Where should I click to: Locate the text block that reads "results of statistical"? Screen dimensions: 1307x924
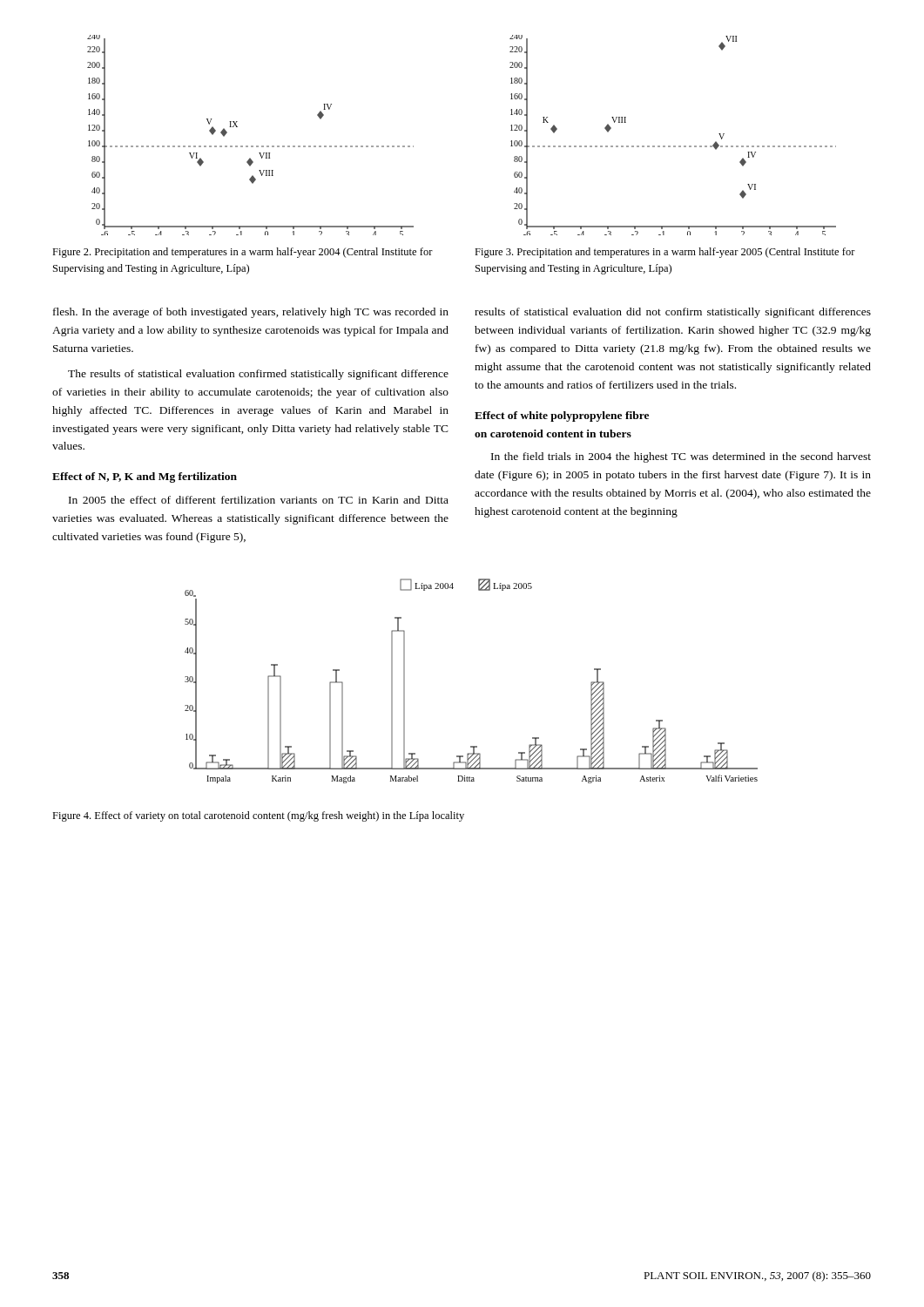(673, 349)
